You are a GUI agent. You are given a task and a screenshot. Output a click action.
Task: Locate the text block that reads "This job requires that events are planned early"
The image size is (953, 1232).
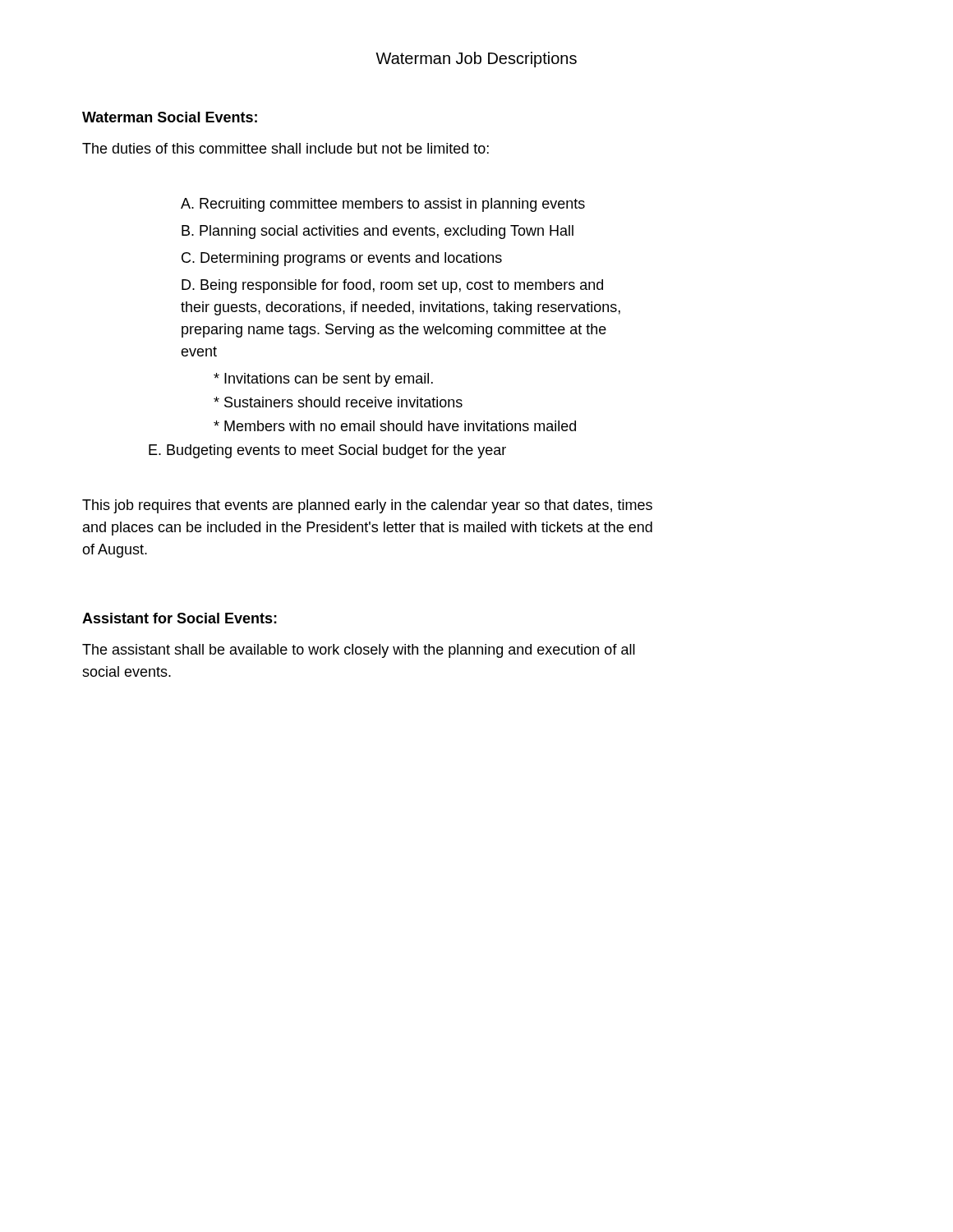point(368,527)
